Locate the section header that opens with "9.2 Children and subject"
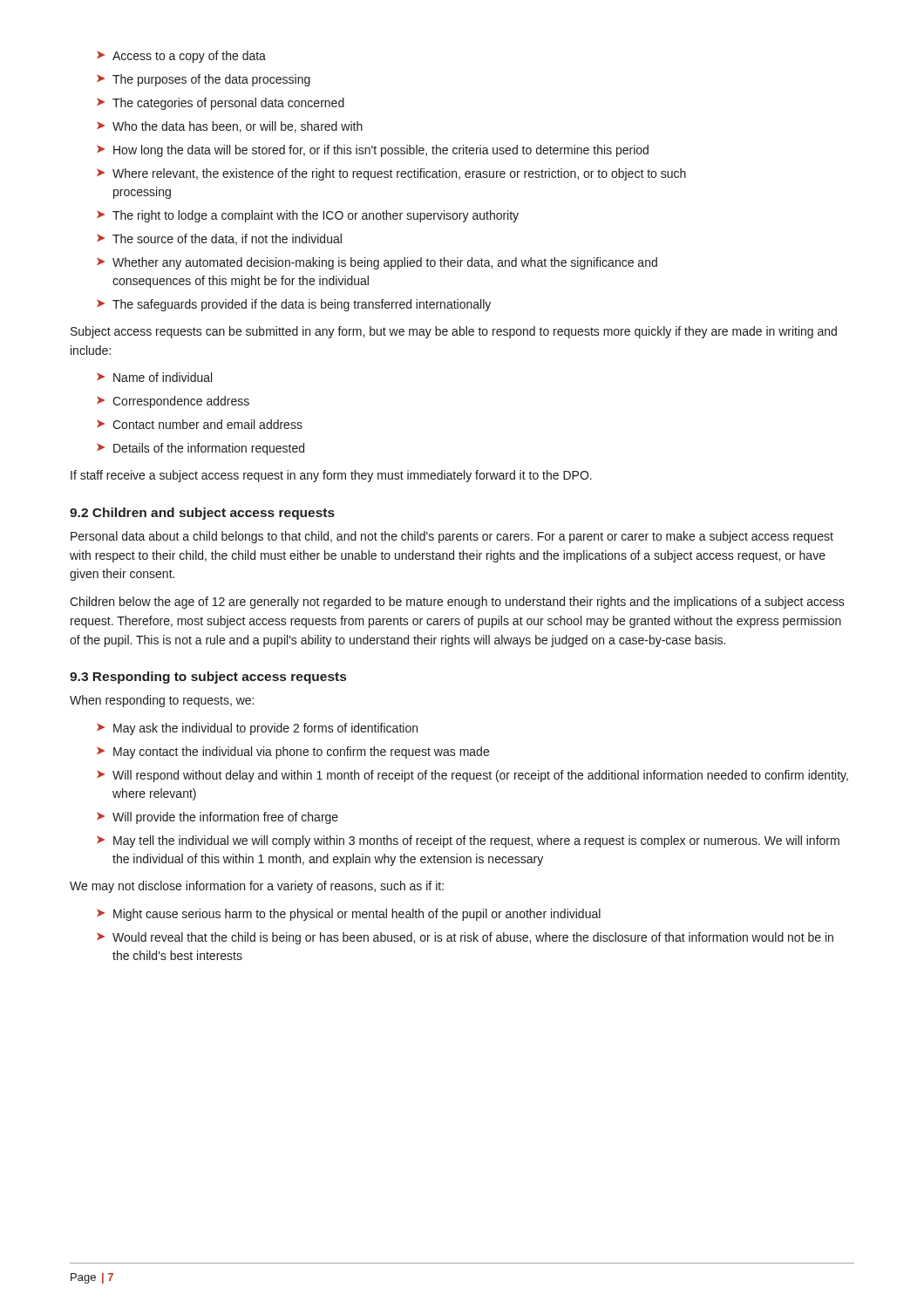924x1308 pixels. coord(202,512)
